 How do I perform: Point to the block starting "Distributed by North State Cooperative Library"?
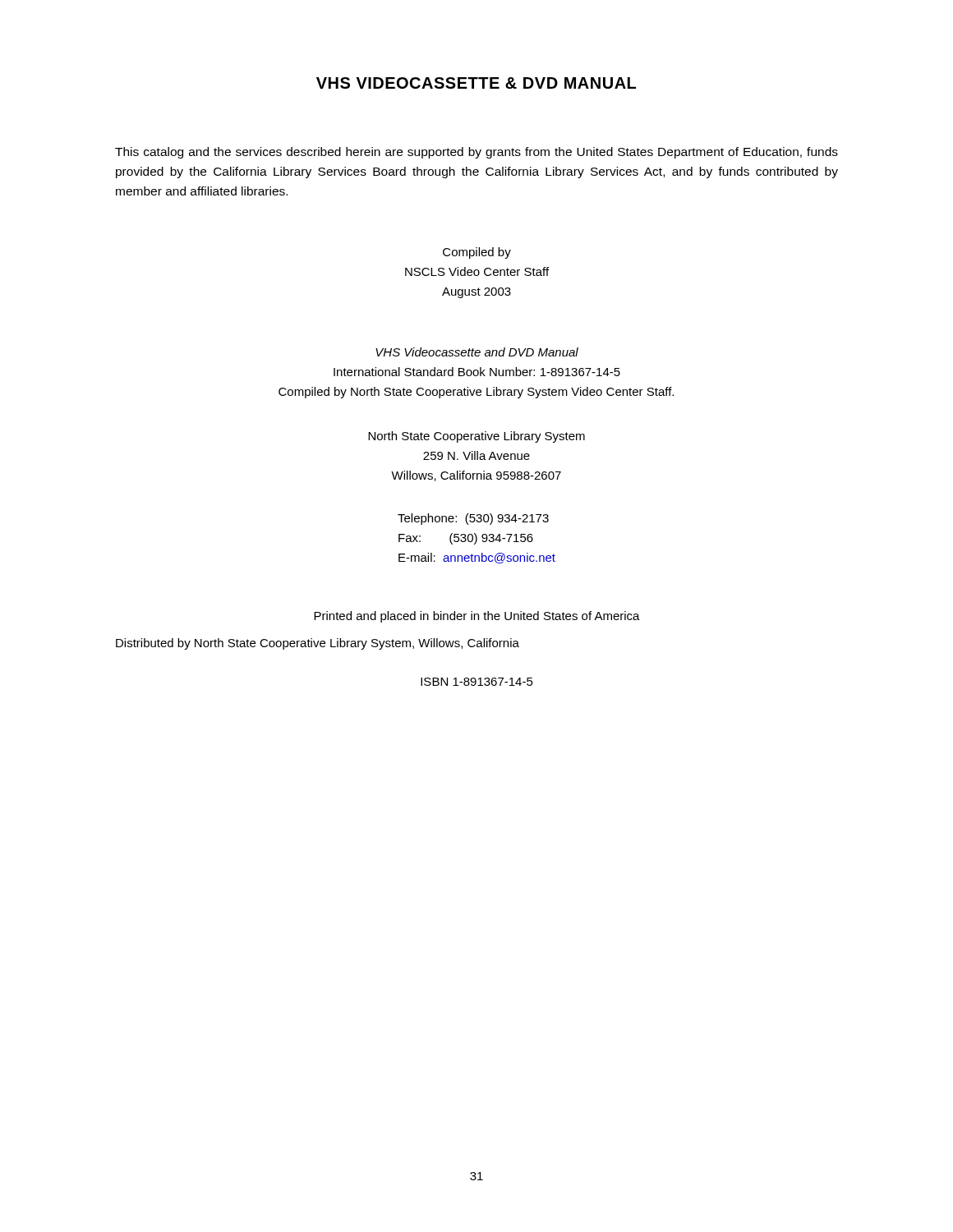tap(317, 643)
